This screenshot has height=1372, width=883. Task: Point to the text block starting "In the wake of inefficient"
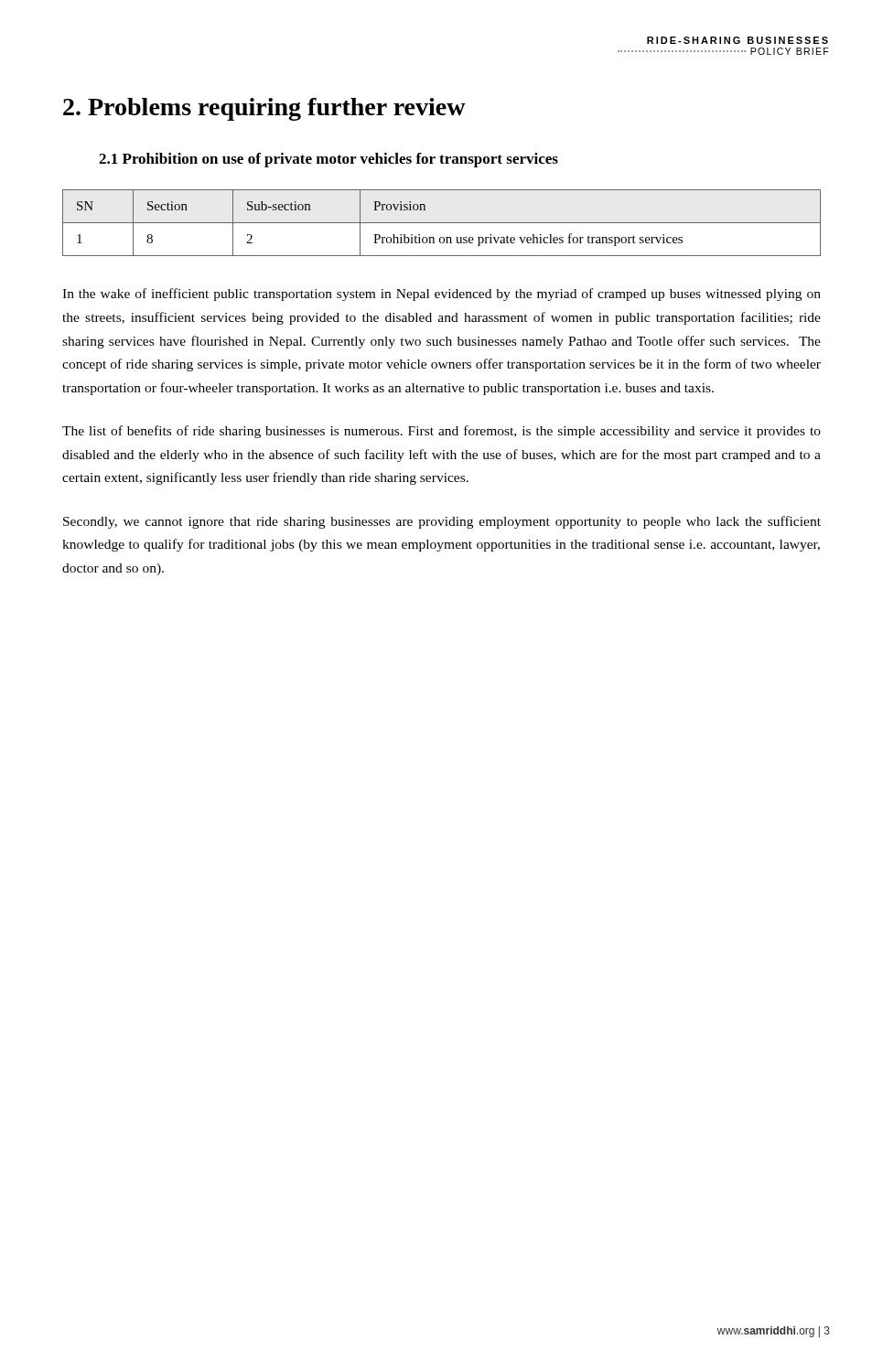(442, 340)
